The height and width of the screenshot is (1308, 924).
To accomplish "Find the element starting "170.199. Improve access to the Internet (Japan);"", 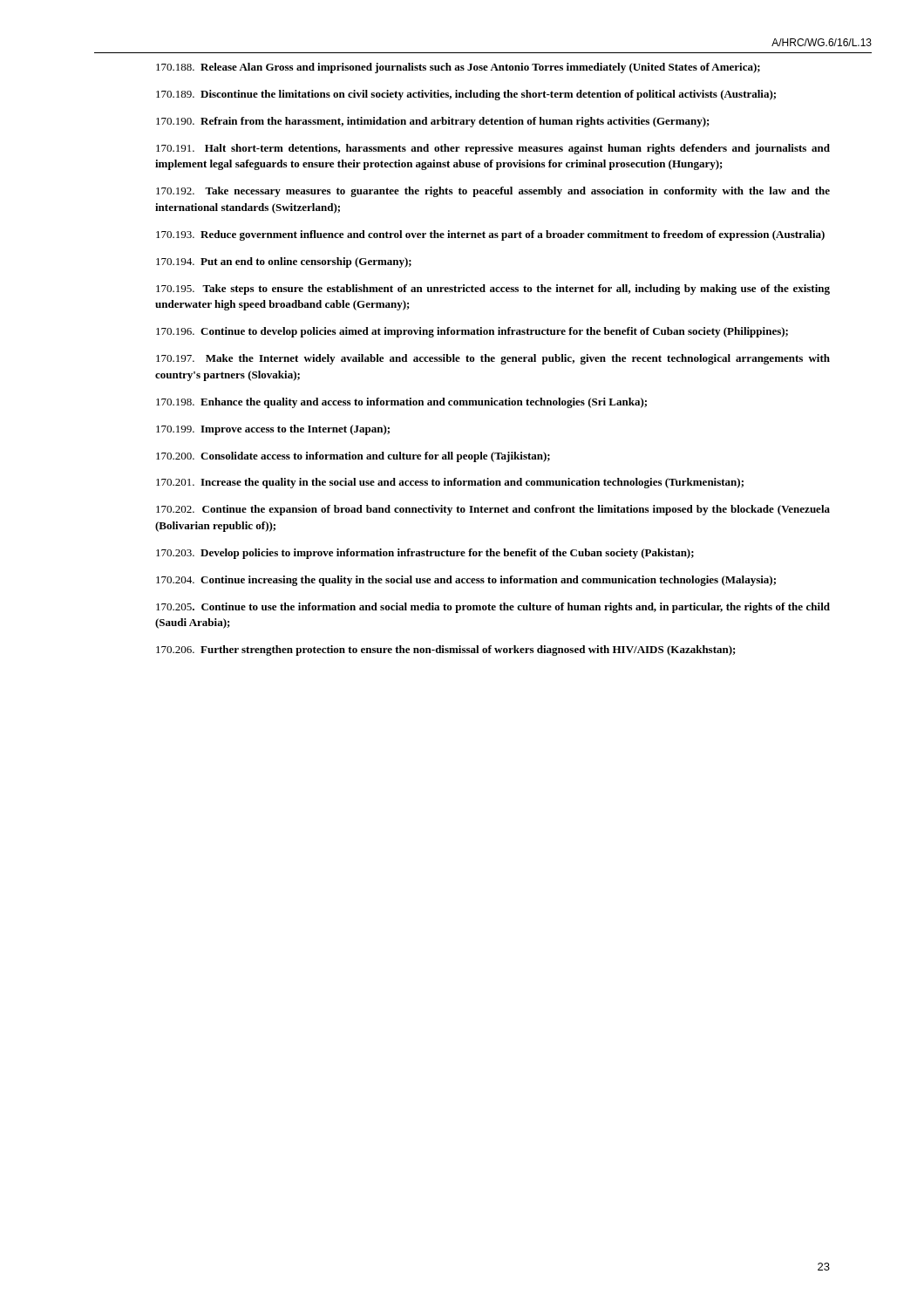I will 273,428.
